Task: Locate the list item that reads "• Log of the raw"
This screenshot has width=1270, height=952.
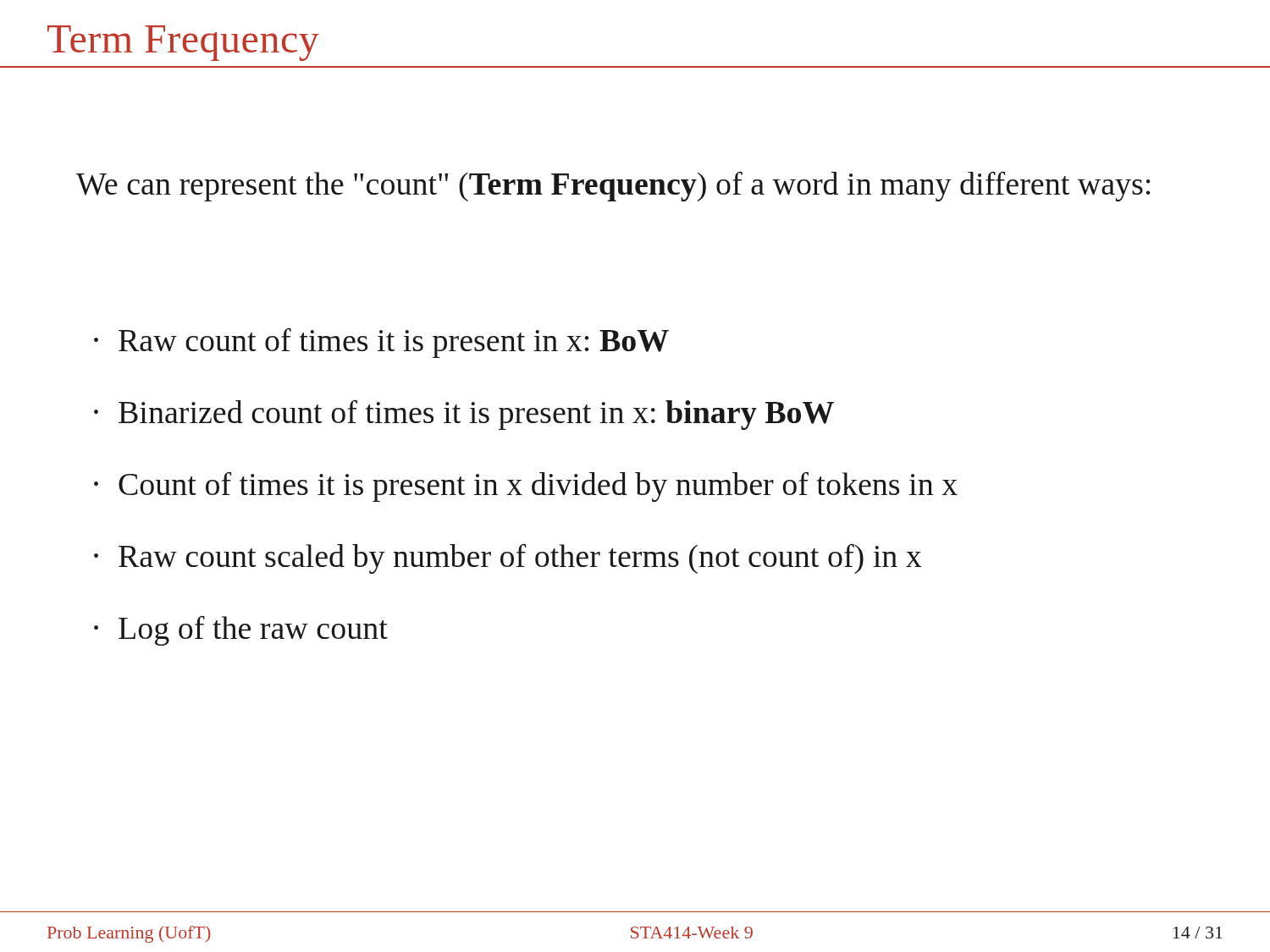Action: coord(240,628)
